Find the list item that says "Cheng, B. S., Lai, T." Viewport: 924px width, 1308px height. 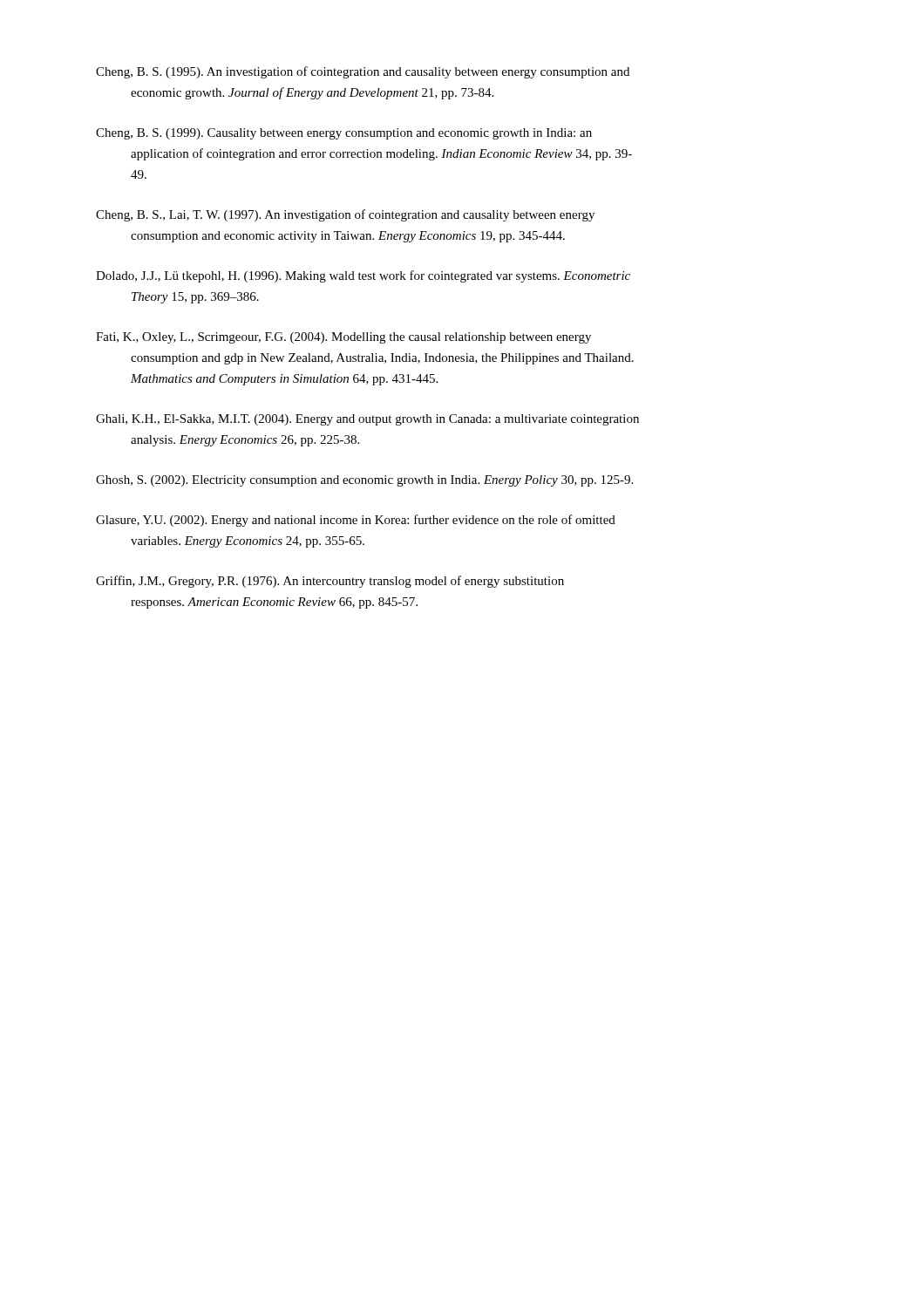(462, 225)
